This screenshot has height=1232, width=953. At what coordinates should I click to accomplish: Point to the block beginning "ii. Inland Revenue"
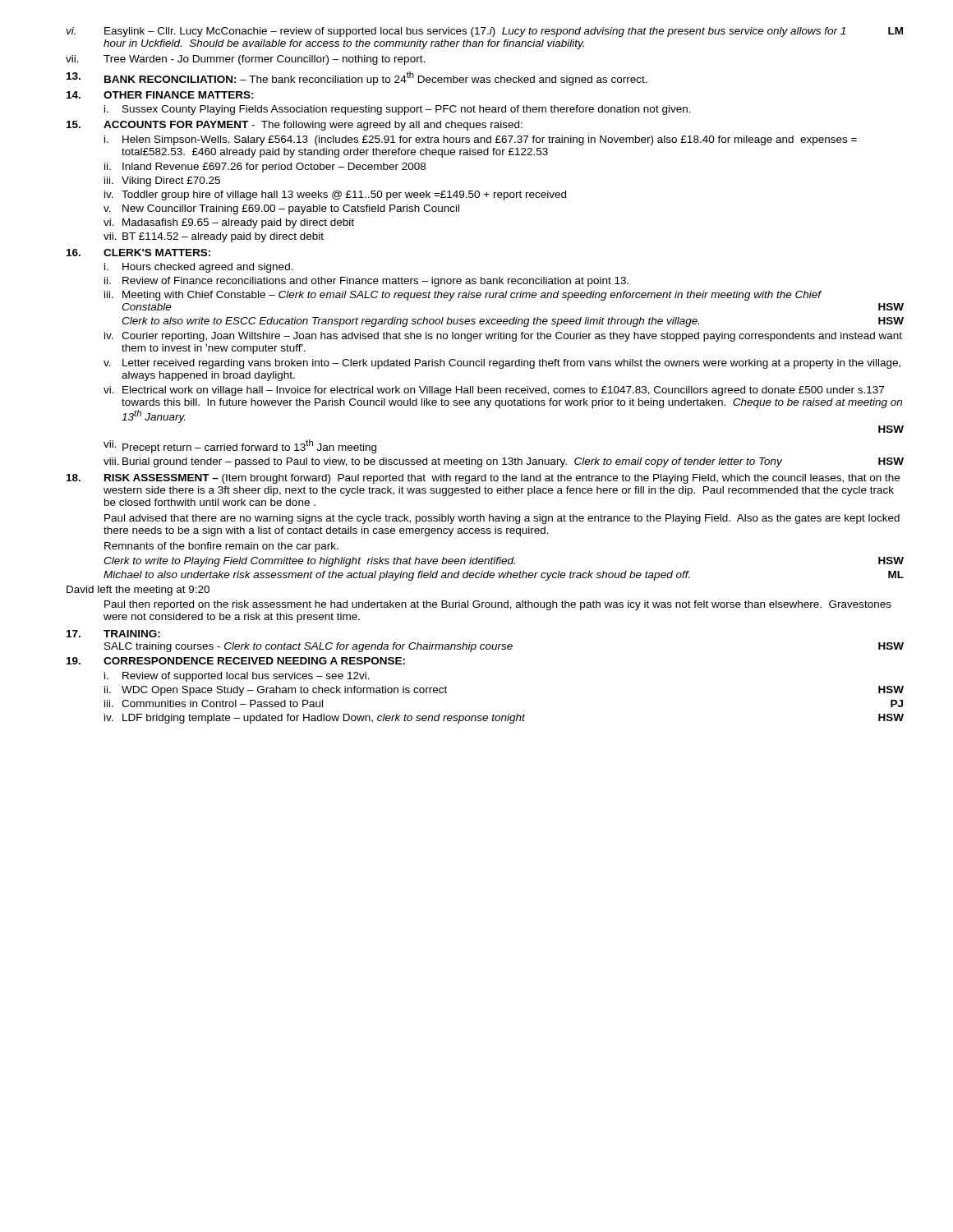tap(504, 166)
